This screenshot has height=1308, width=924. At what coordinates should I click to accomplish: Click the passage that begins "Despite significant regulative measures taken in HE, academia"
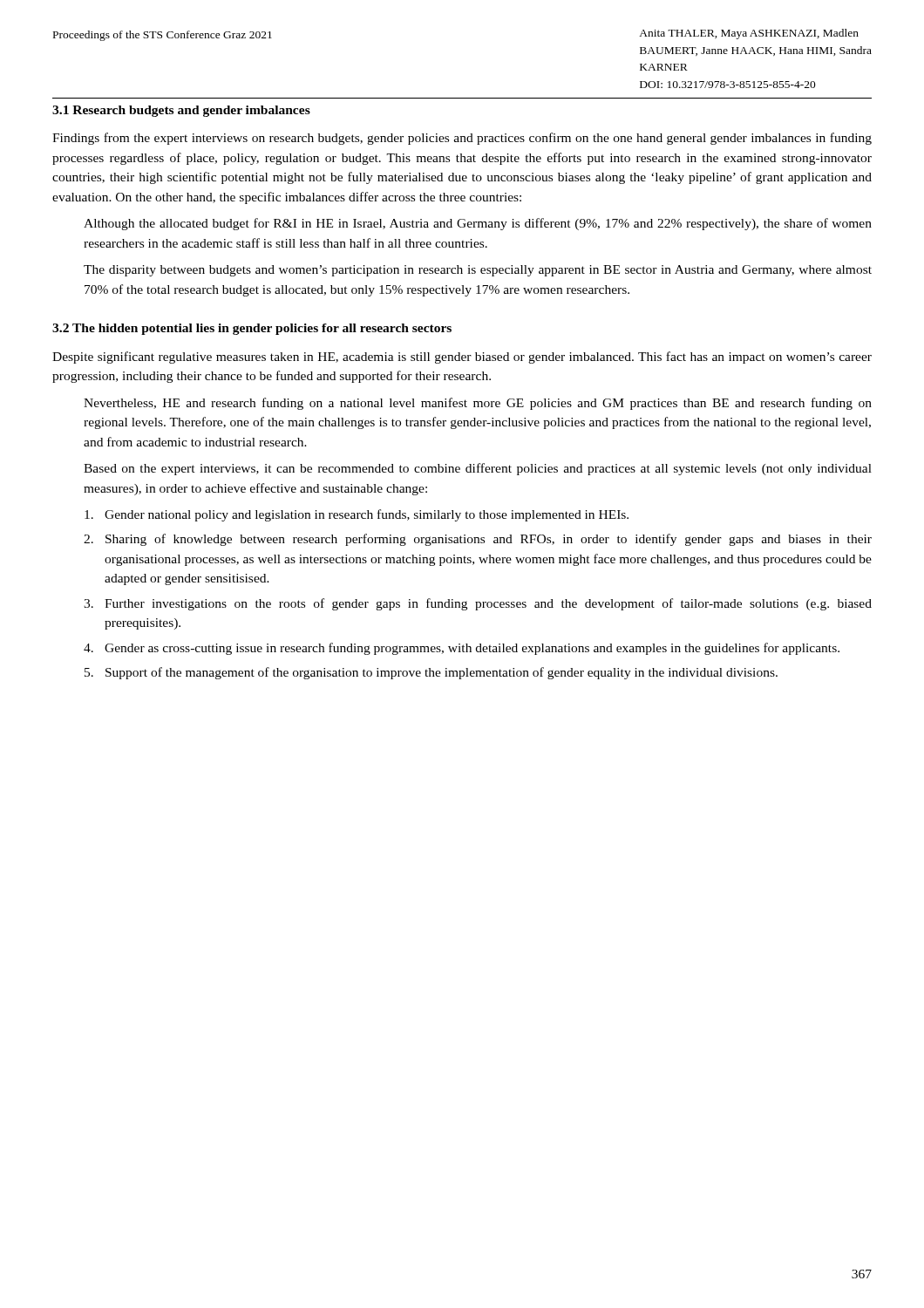[462, 366]
